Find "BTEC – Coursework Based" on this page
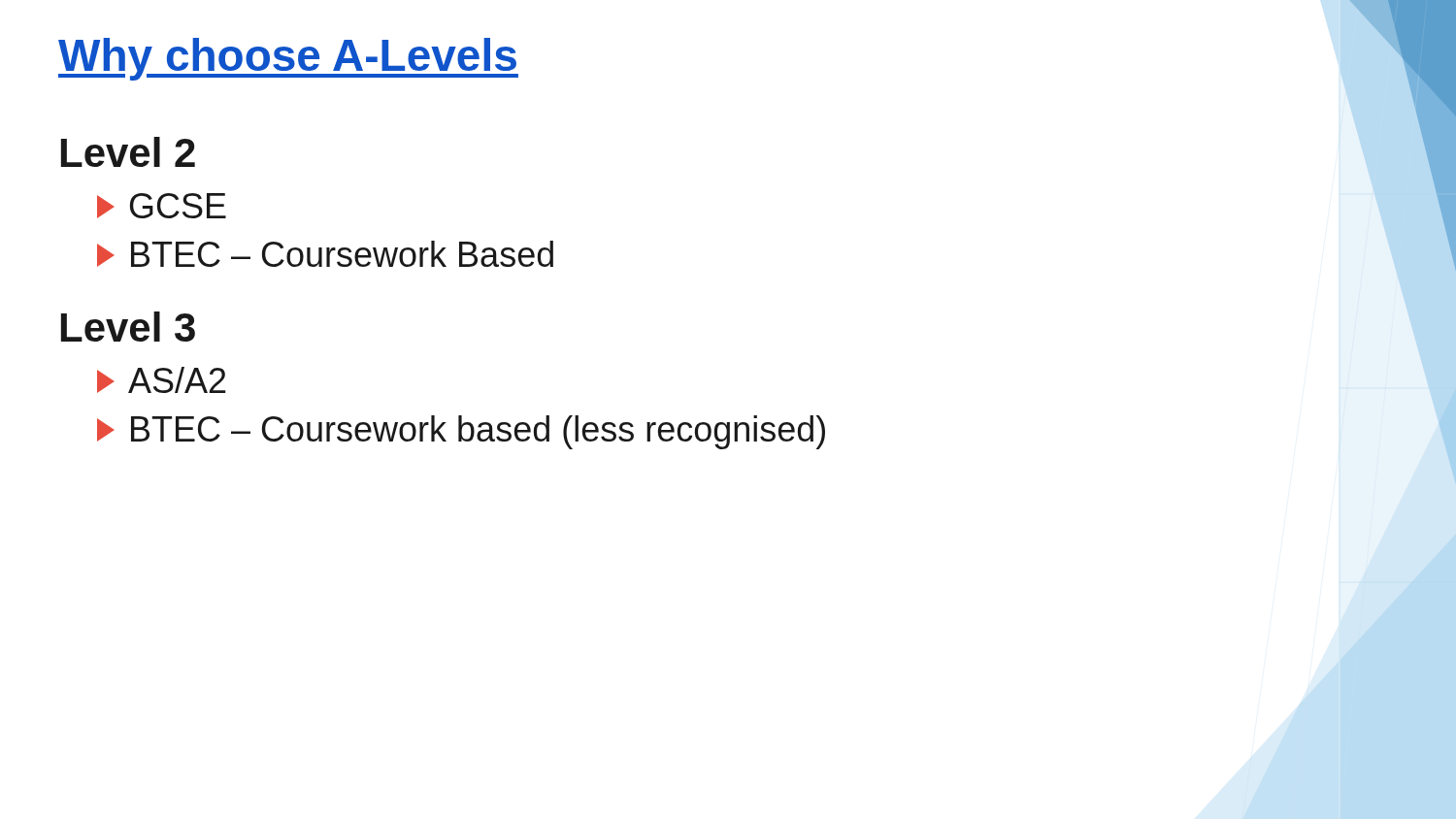 pos(326,255)
